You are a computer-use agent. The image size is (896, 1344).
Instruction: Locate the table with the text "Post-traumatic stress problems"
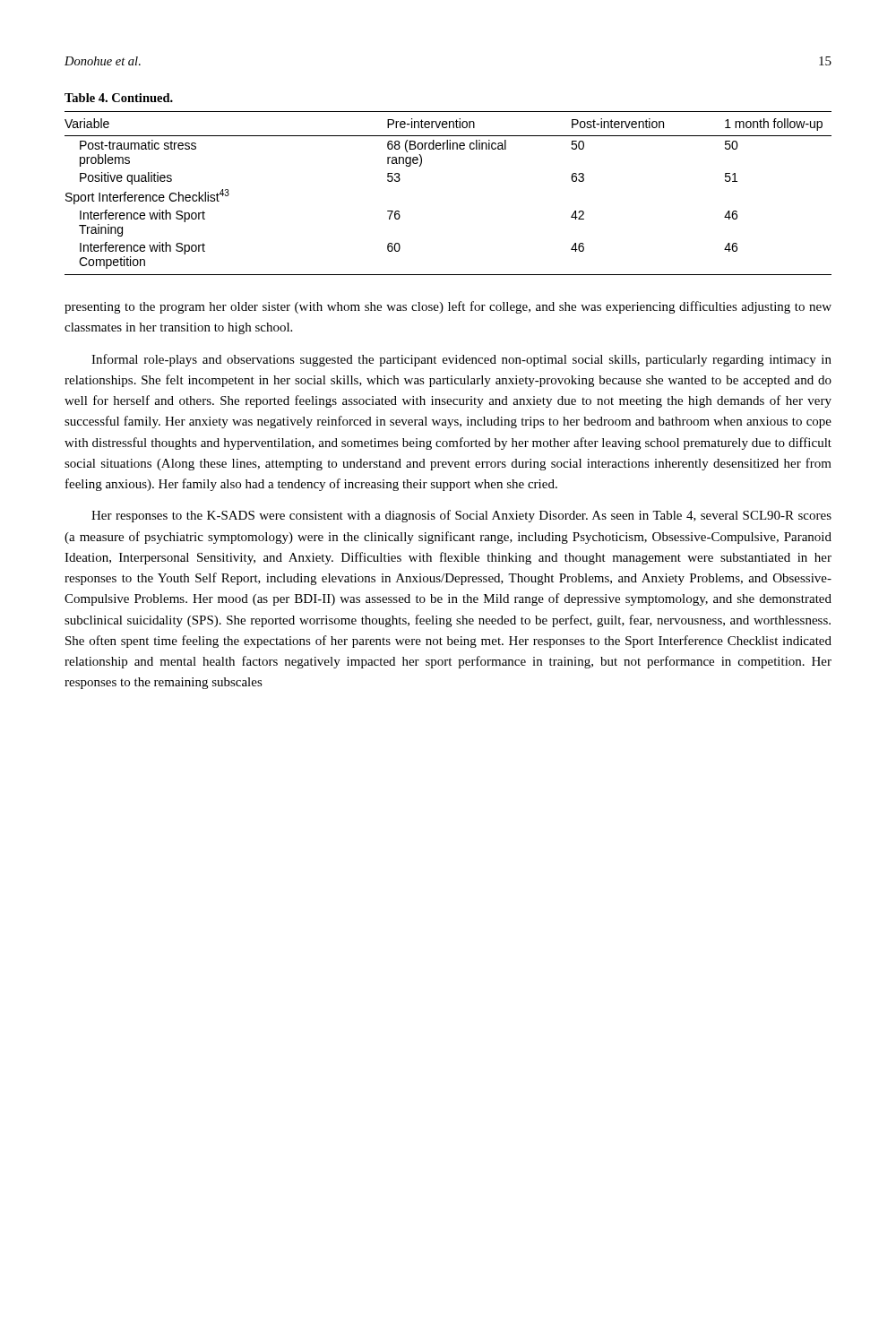[448, 193]
